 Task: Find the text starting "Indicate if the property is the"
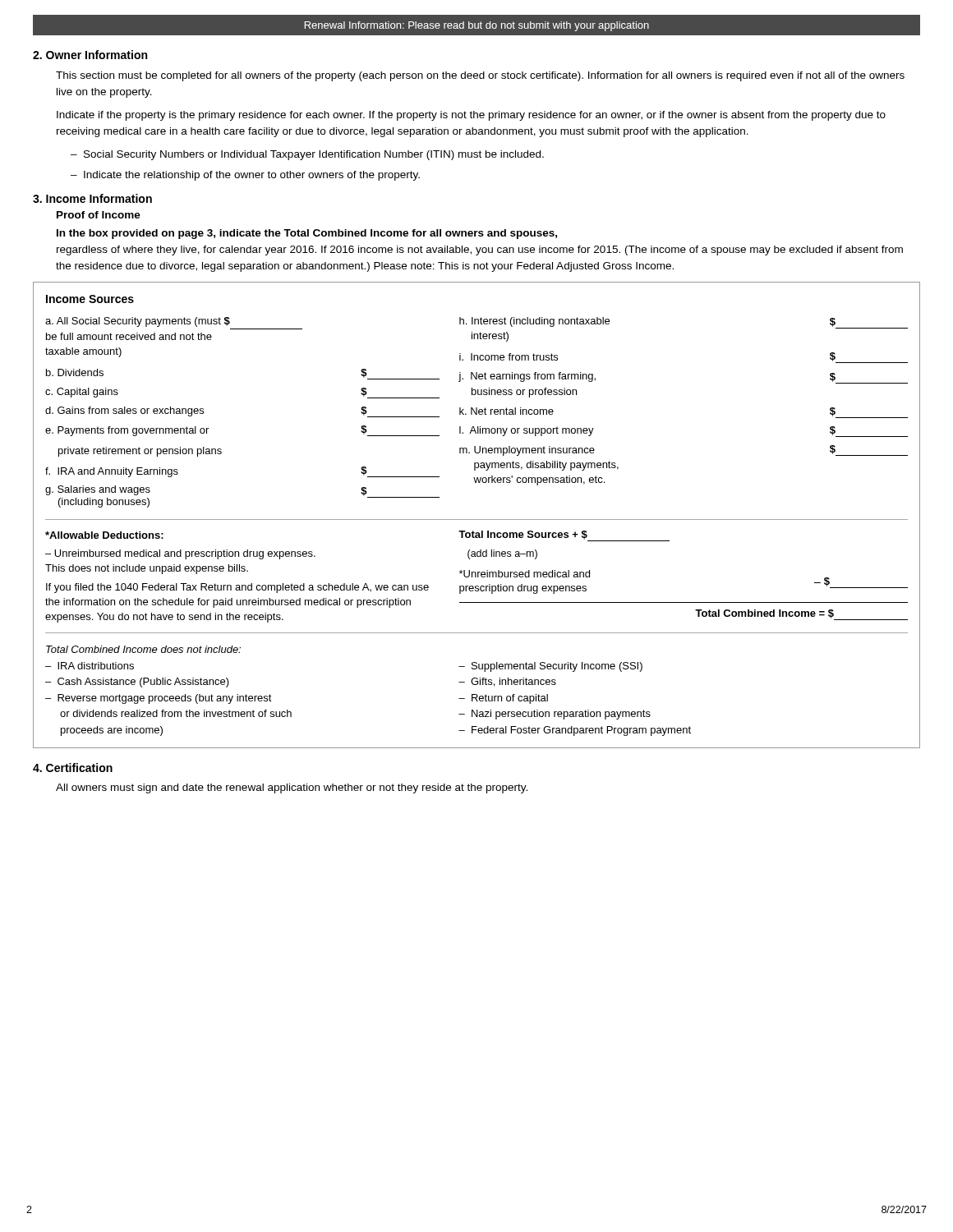click(x=471, y=123)
